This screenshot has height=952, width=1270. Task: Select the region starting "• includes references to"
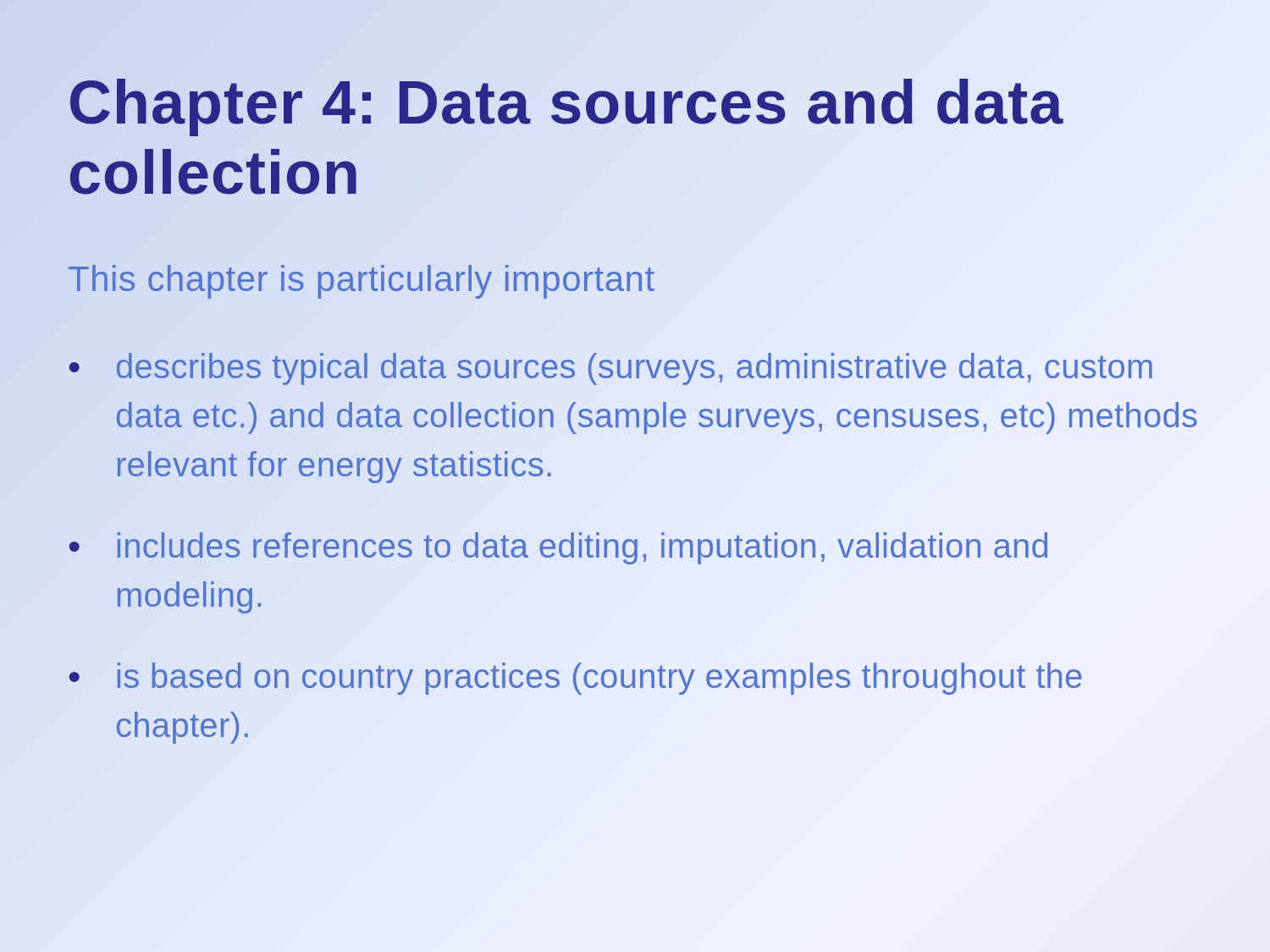(x=635, y=570)
